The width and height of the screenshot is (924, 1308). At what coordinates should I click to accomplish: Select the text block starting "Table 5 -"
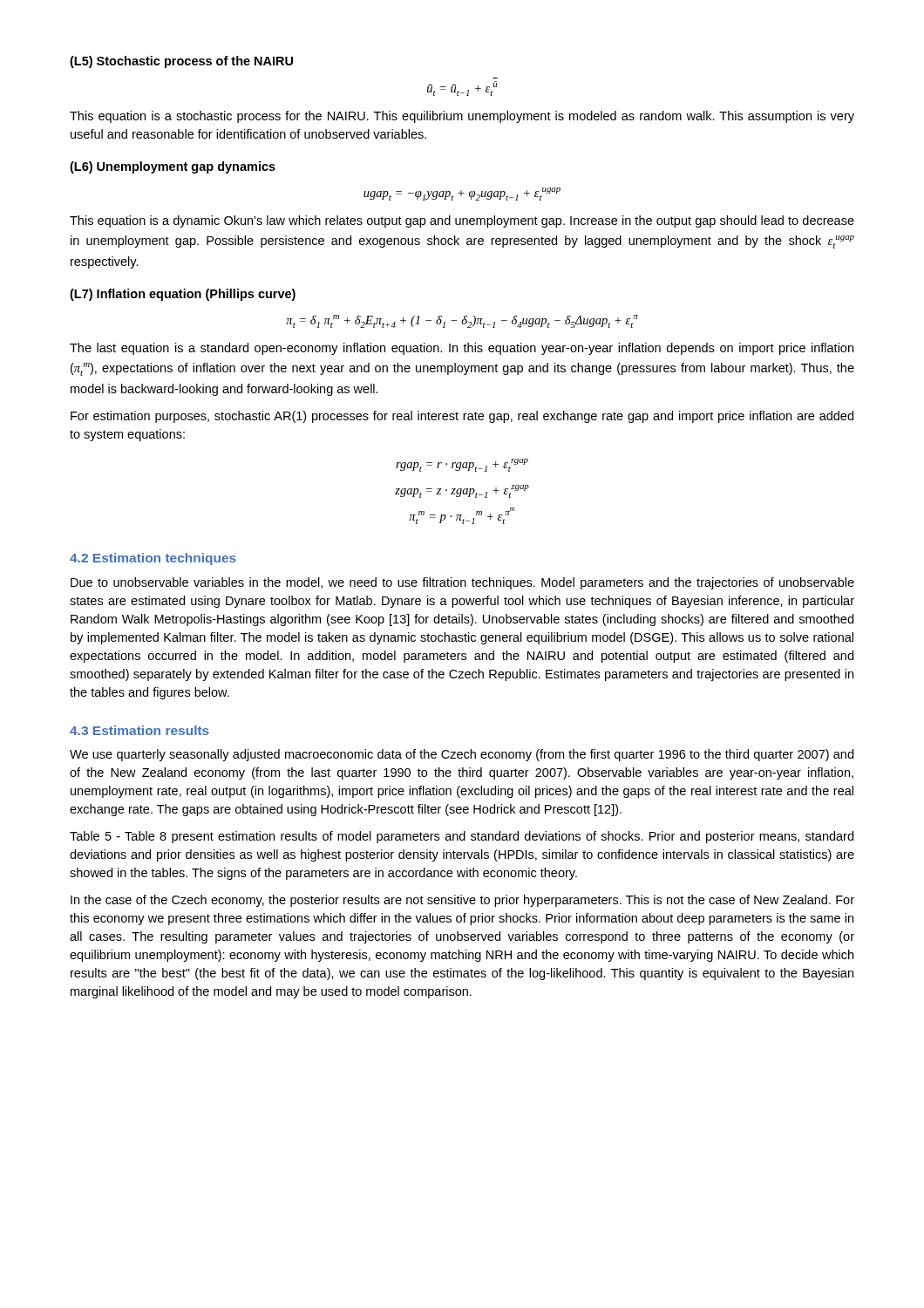pyautogui.click(x=462, y=855)
